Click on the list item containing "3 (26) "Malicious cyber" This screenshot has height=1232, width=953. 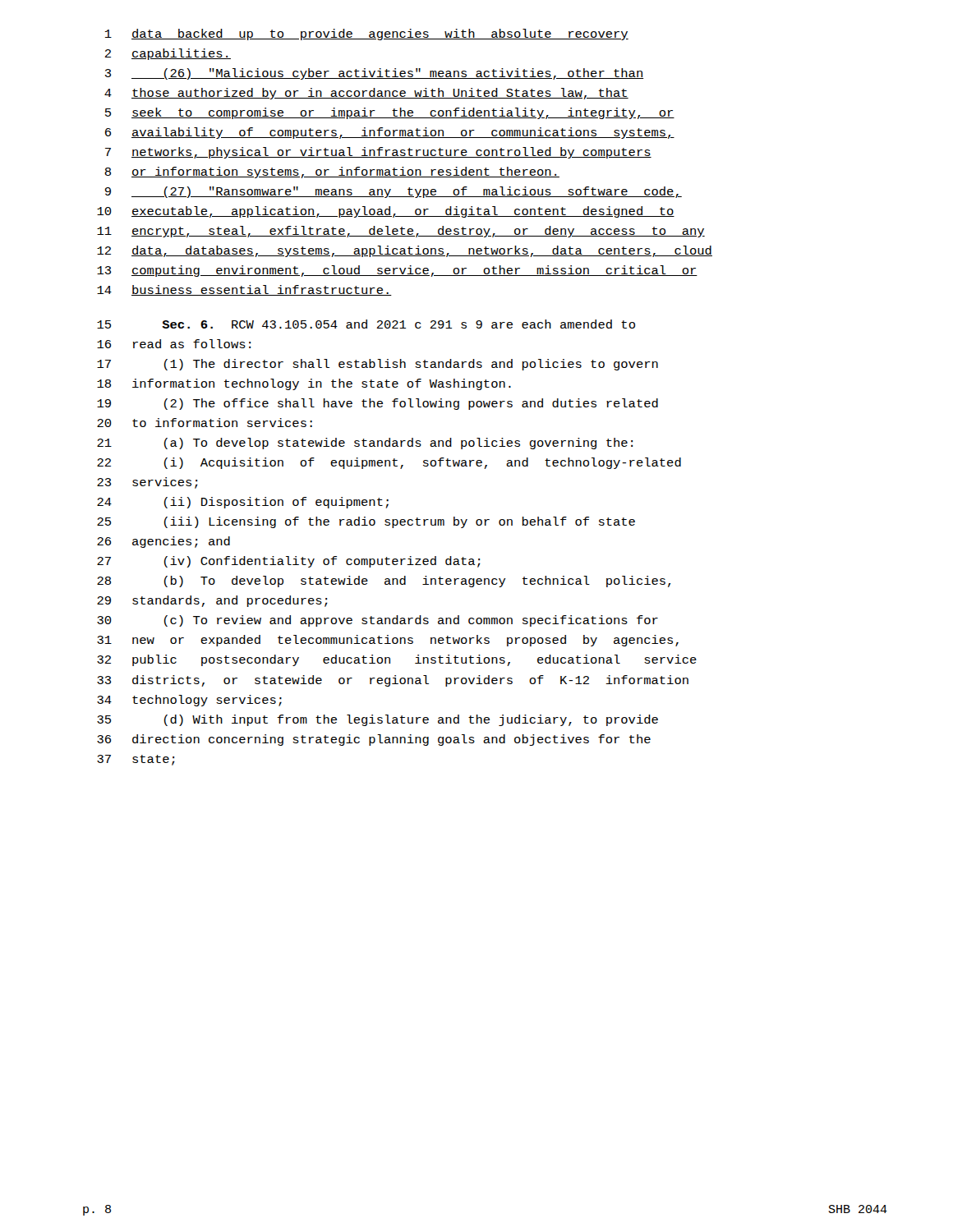coord(485,74)
